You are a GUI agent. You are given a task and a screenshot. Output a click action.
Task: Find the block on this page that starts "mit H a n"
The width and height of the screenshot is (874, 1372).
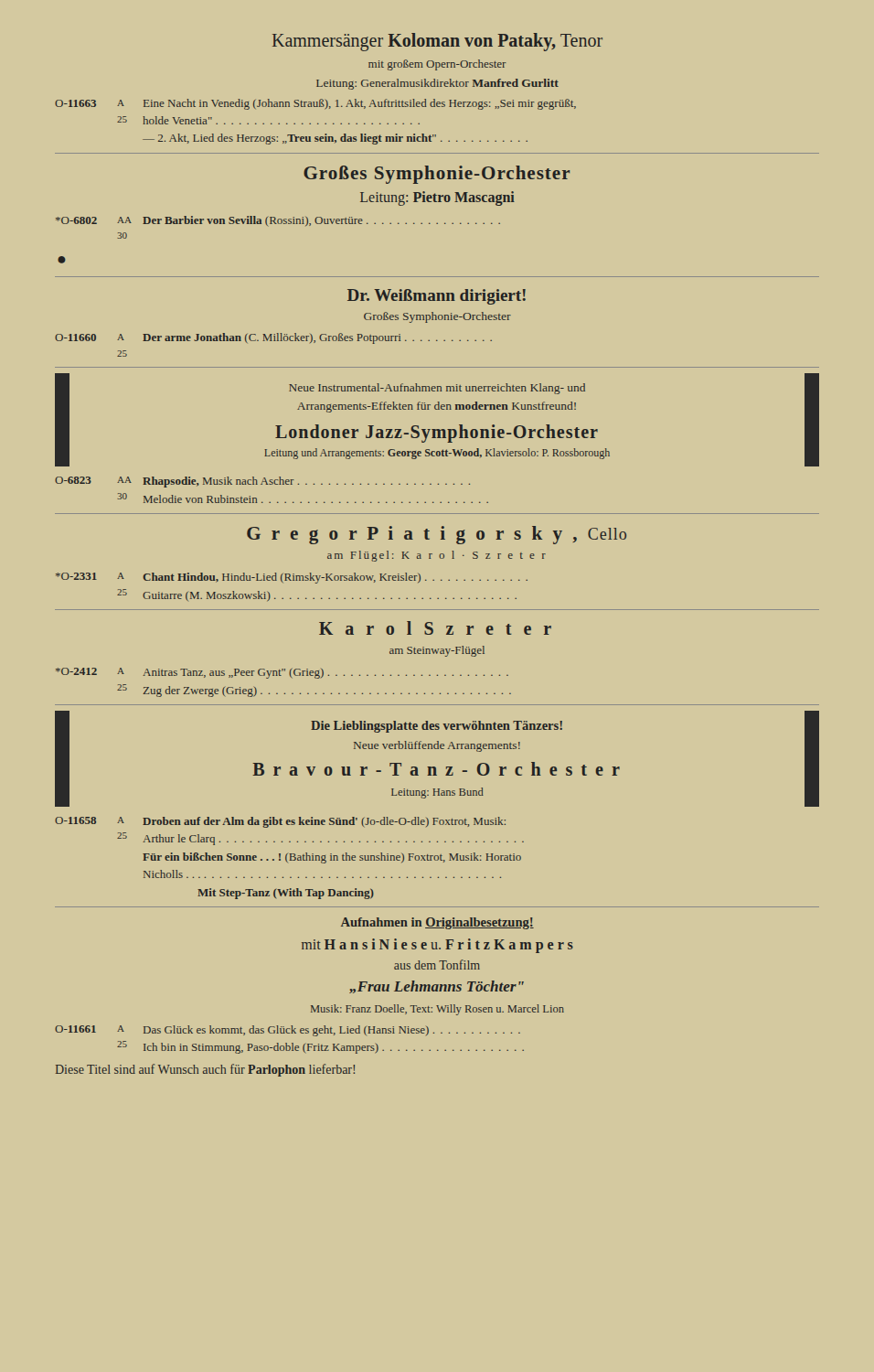click(x=437, y=945)
